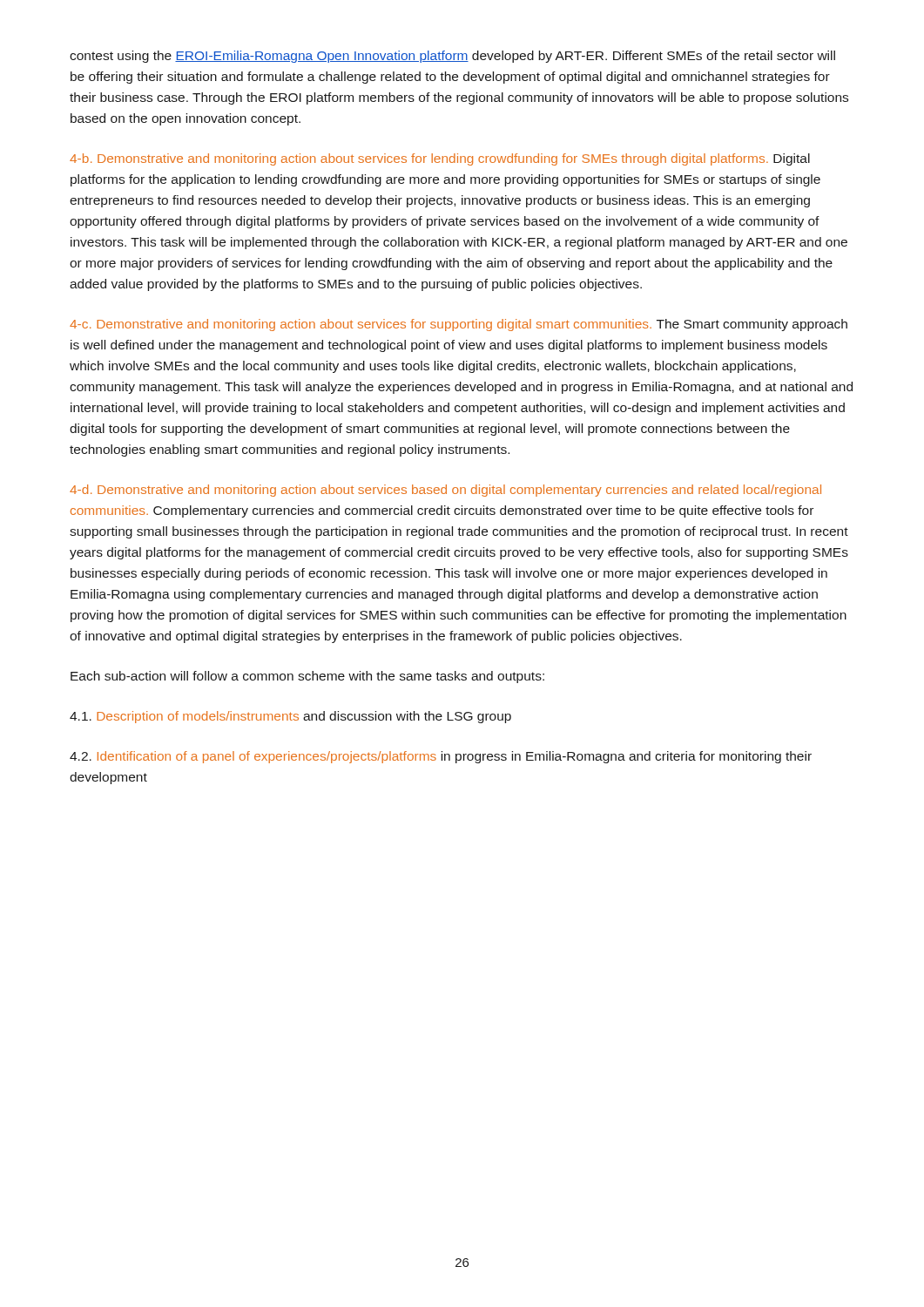
Task: Locate the block starting "4.2. Identification of a panel of"
Action: pos(441,767)
